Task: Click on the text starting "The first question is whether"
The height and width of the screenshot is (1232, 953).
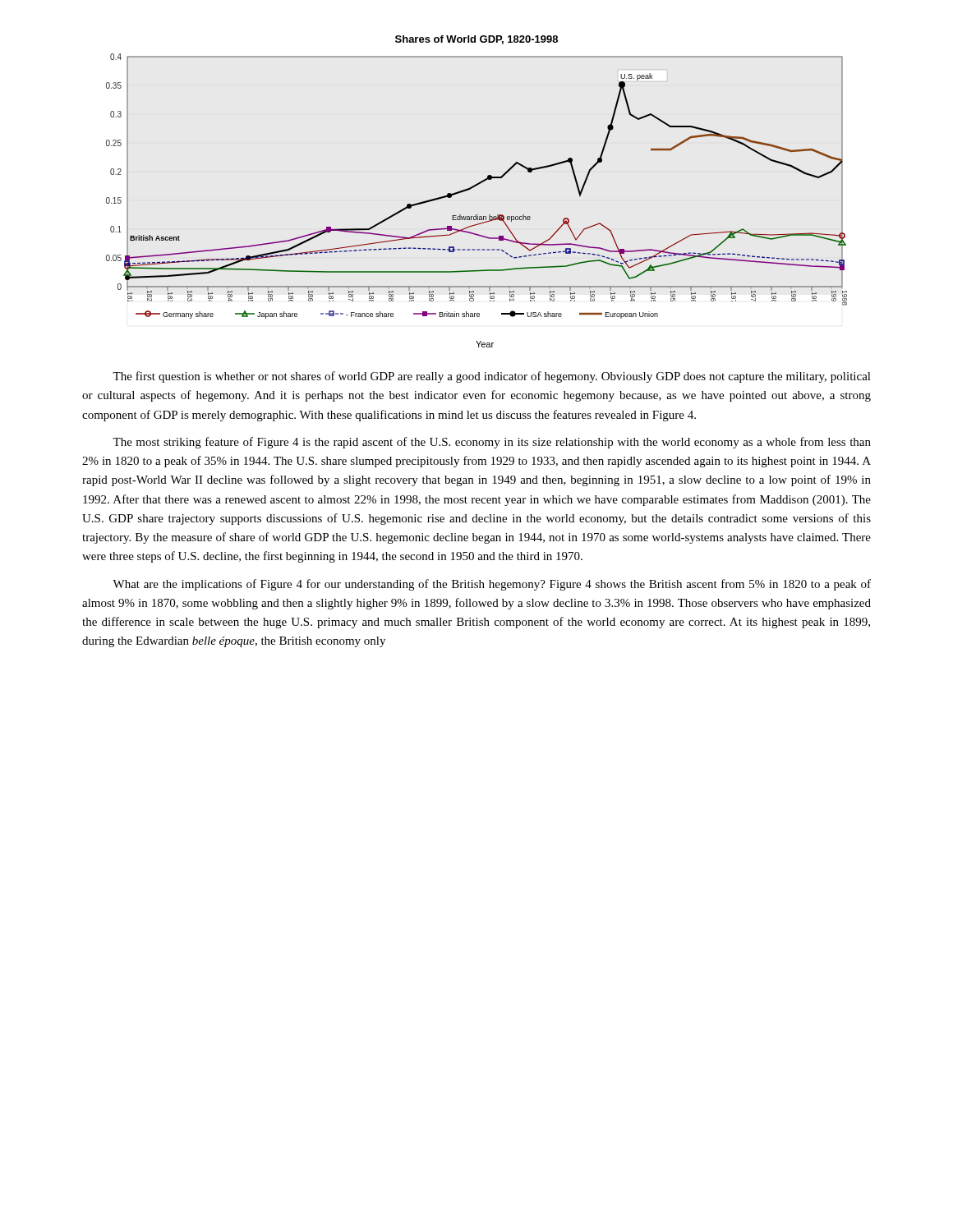Action: tap(476, 509)
